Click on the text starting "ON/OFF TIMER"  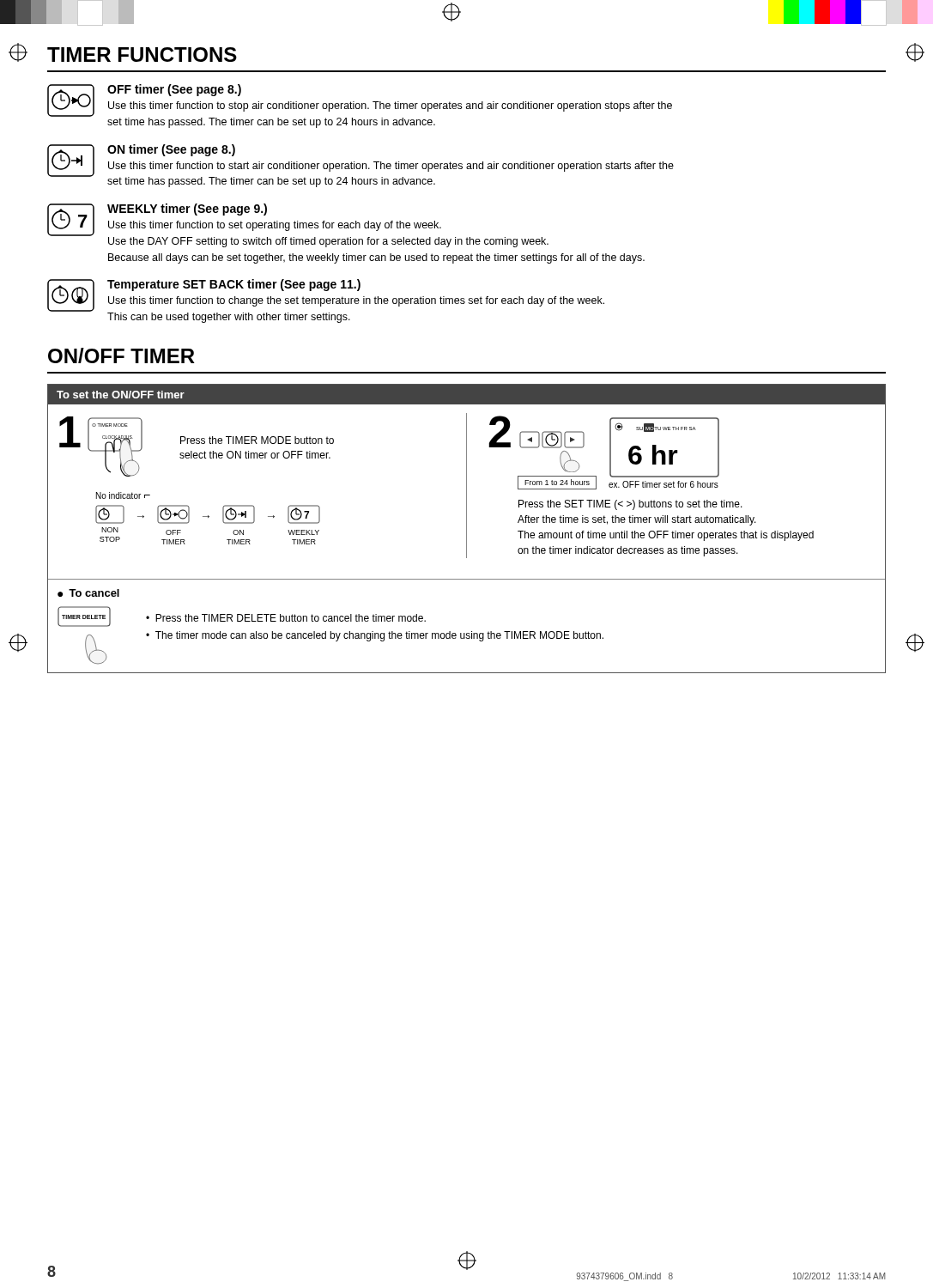pyautogui.click(x=121, y=355)
